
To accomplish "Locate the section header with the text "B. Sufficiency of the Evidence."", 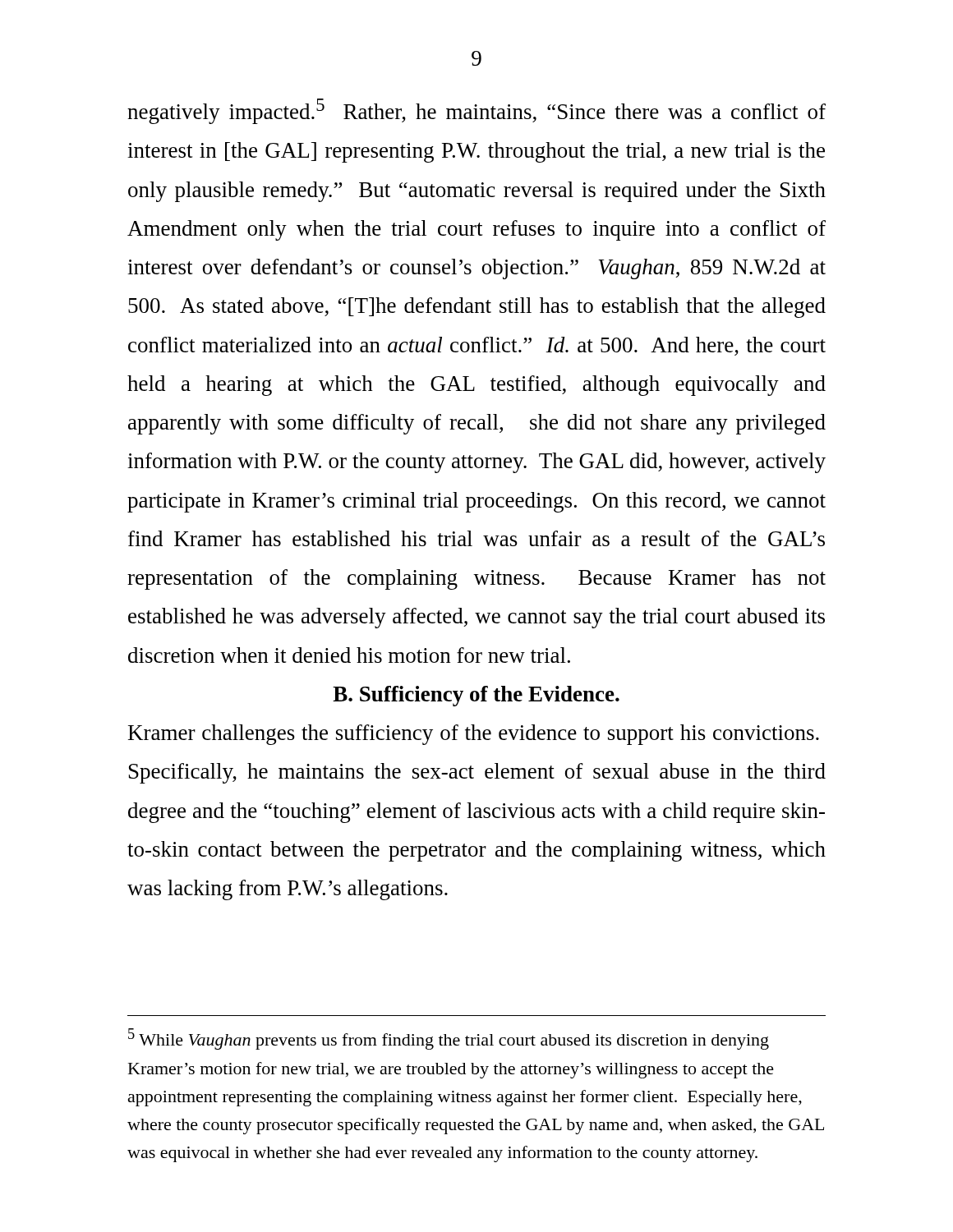I will (x=476, y=694).
